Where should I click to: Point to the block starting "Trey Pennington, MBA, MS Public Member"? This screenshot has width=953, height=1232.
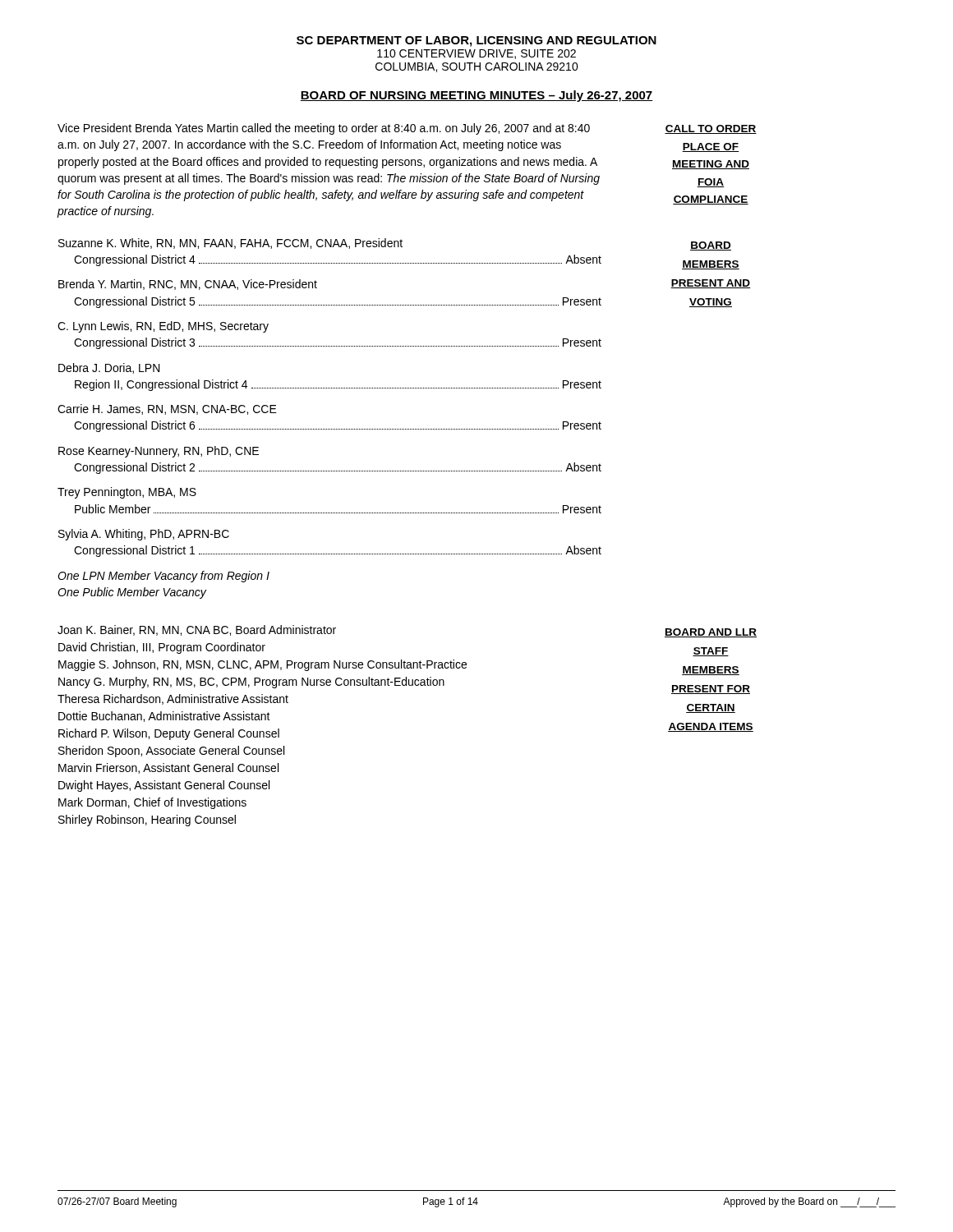tap(329, 501)
